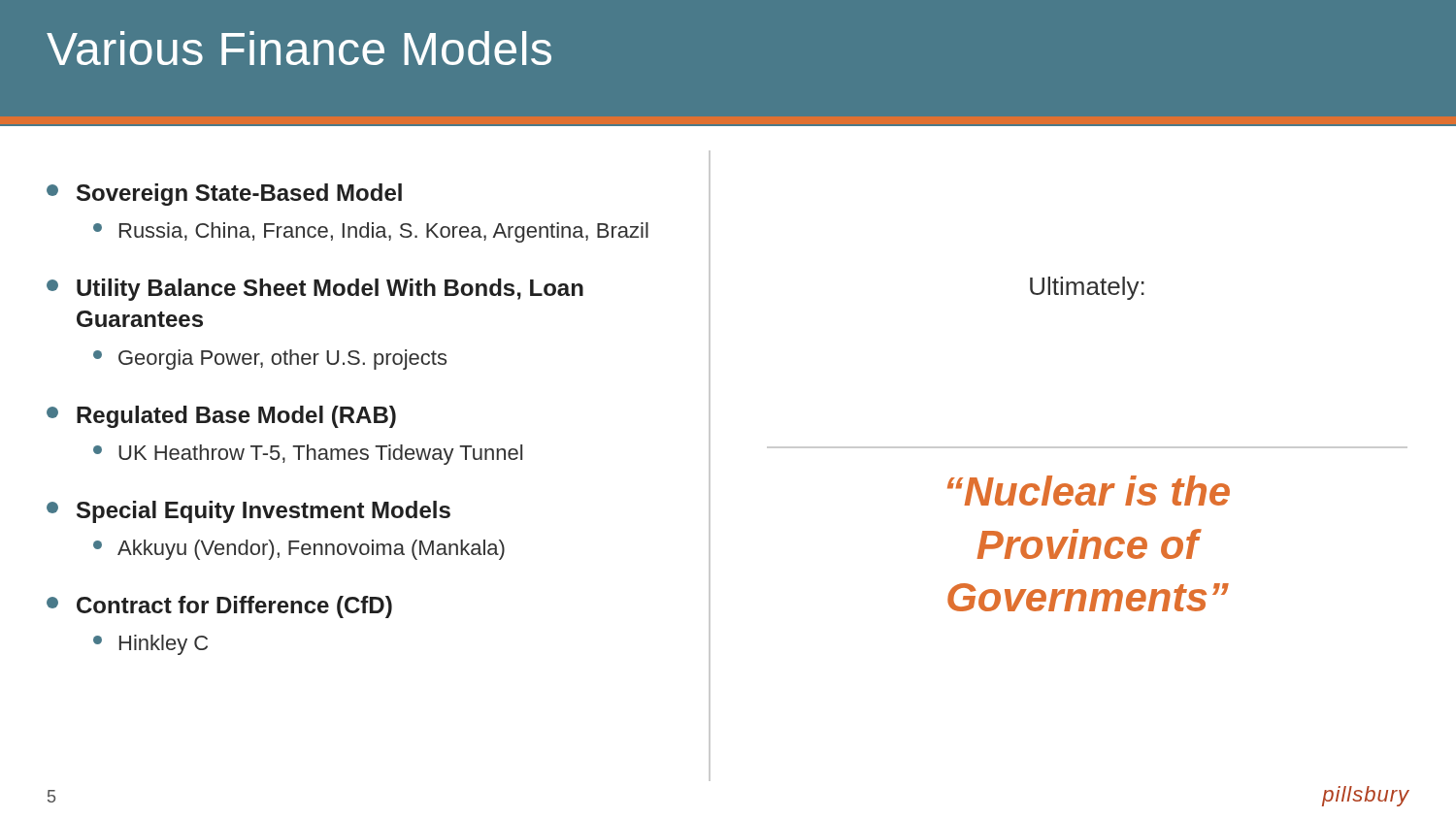Locate the block starting "Hinkley C"

coord(151,643)
